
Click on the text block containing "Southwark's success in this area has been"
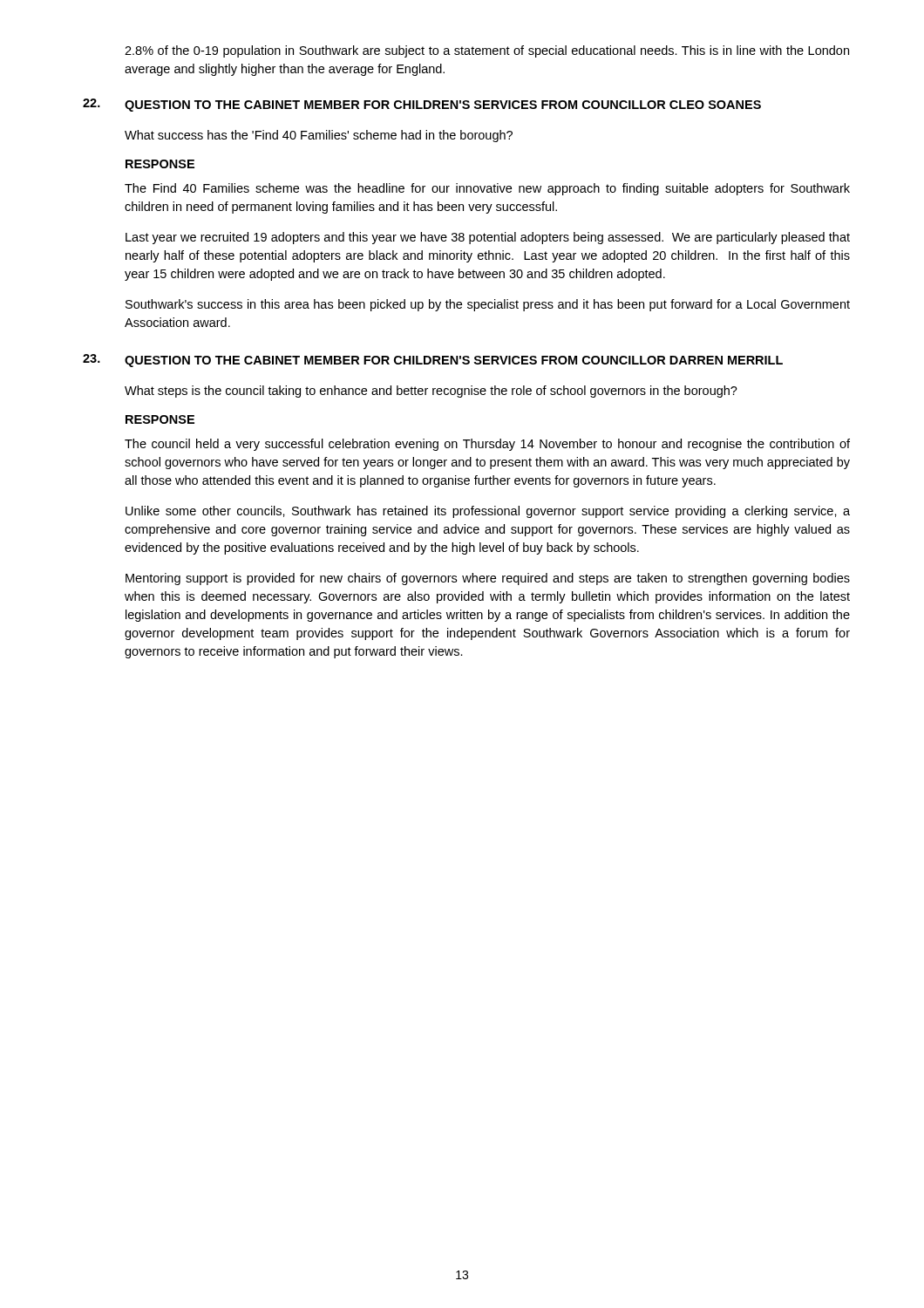coord(487,314)
